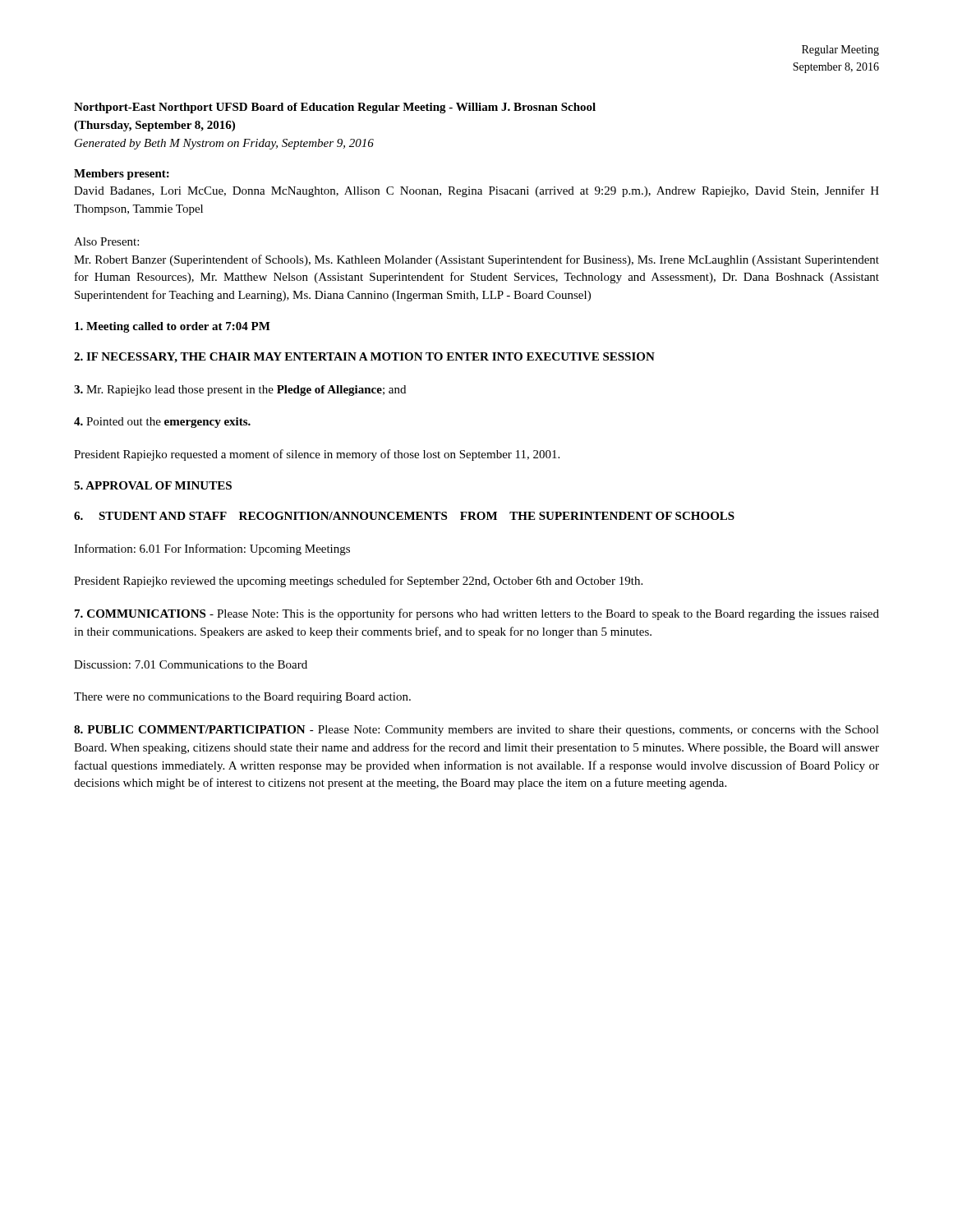Point to the passage starting "PUBLIC COMMENT/PARTICIPATION - Please Note: Community"
The width and height of the screenshot is (953, 1232).
[x=476, y=757]
